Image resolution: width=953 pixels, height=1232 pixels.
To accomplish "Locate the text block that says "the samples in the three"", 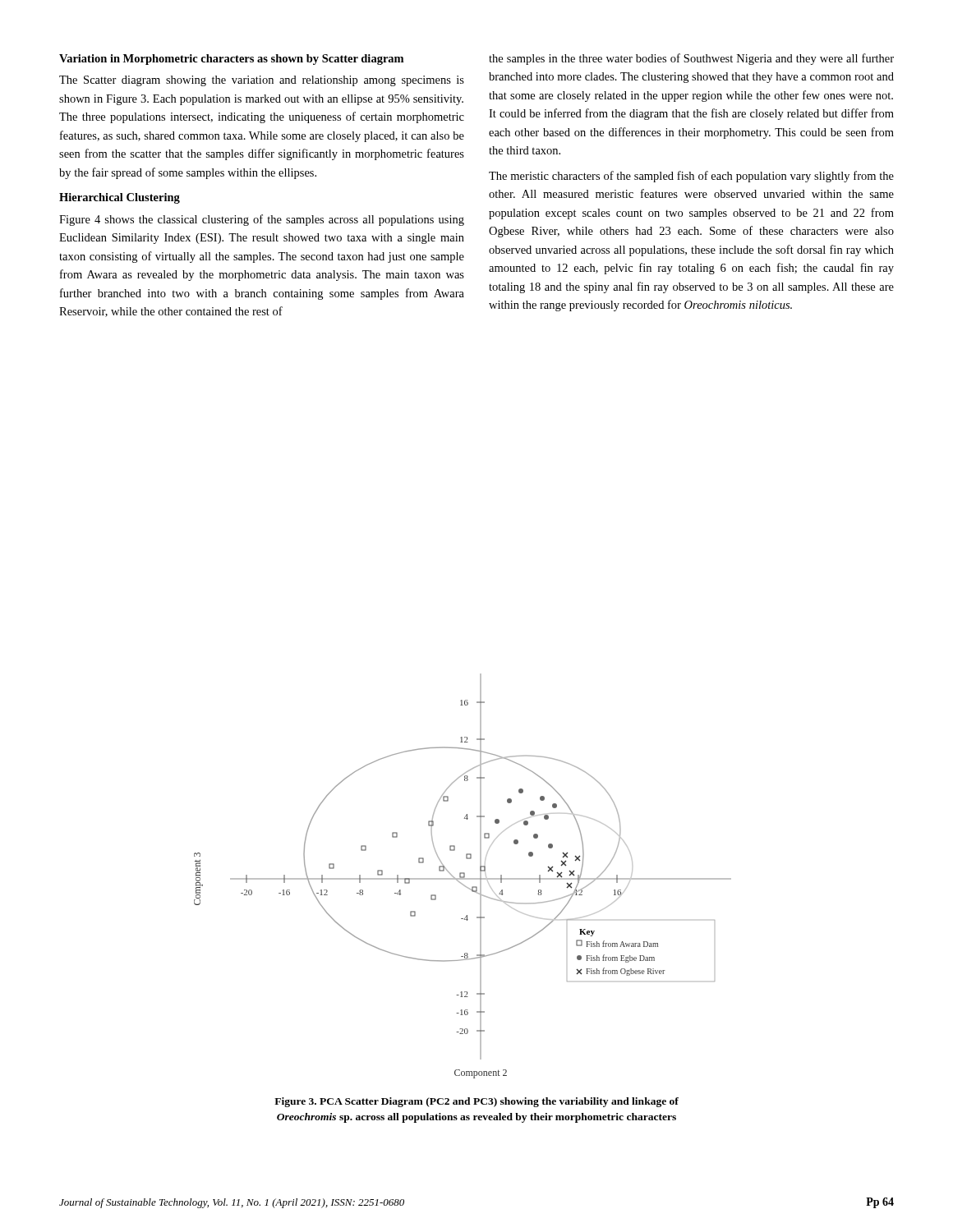I will [x=691, y=105].
